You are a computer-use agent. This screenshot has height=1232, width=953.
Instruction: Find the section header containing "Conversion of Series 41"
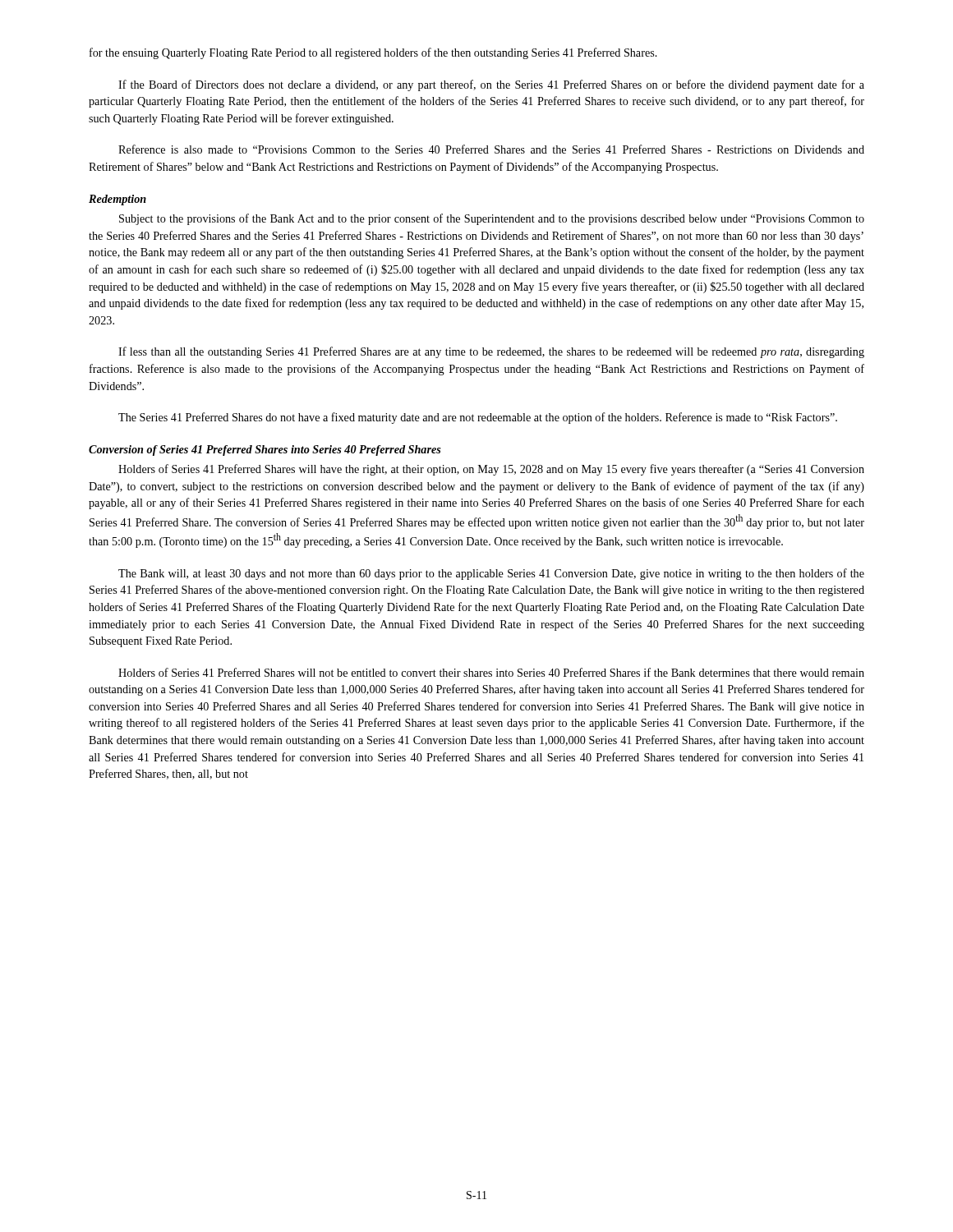pos(265,451)
